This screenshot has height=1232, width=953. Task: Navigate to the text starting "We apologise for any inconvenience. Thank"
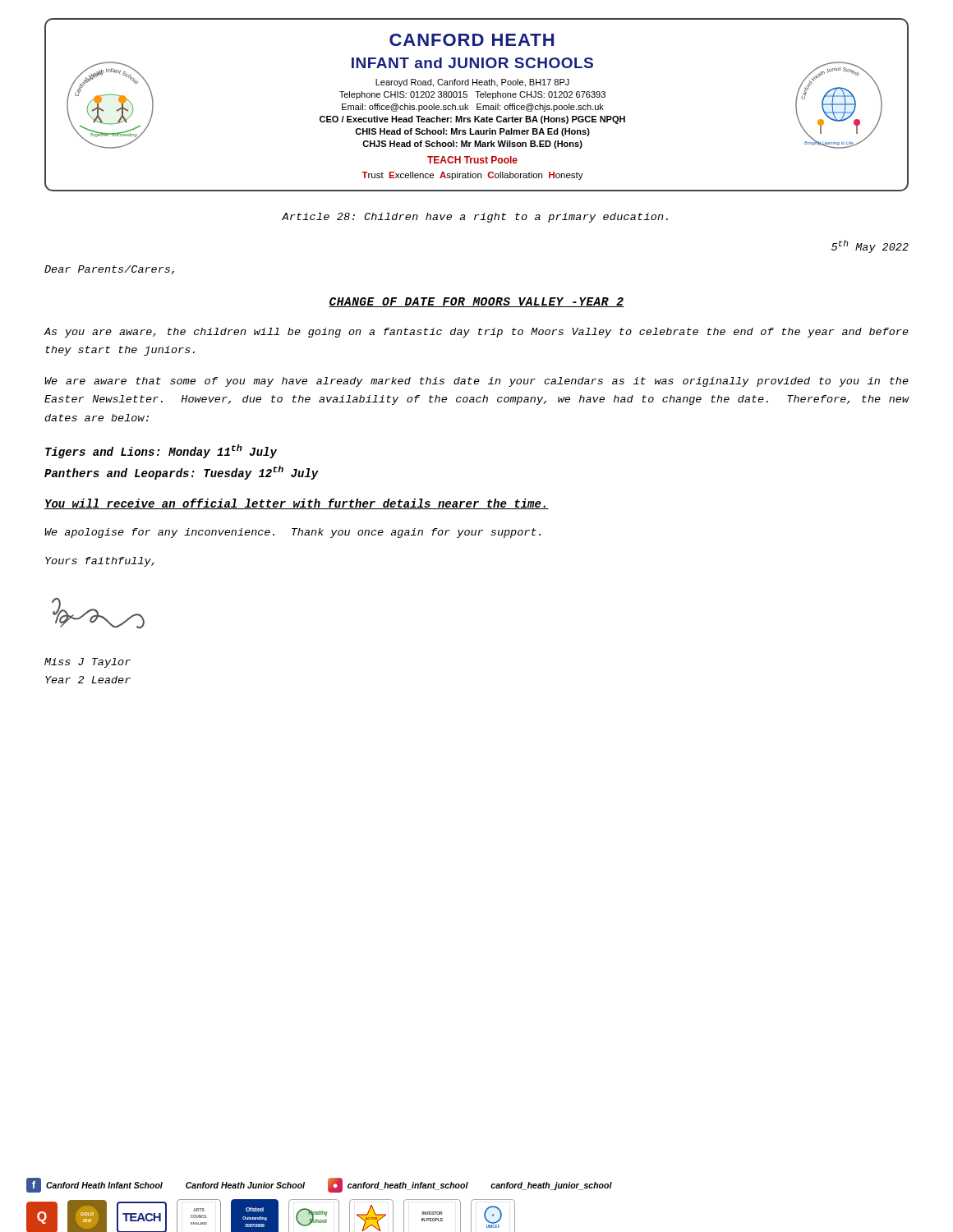coord(294,532)
